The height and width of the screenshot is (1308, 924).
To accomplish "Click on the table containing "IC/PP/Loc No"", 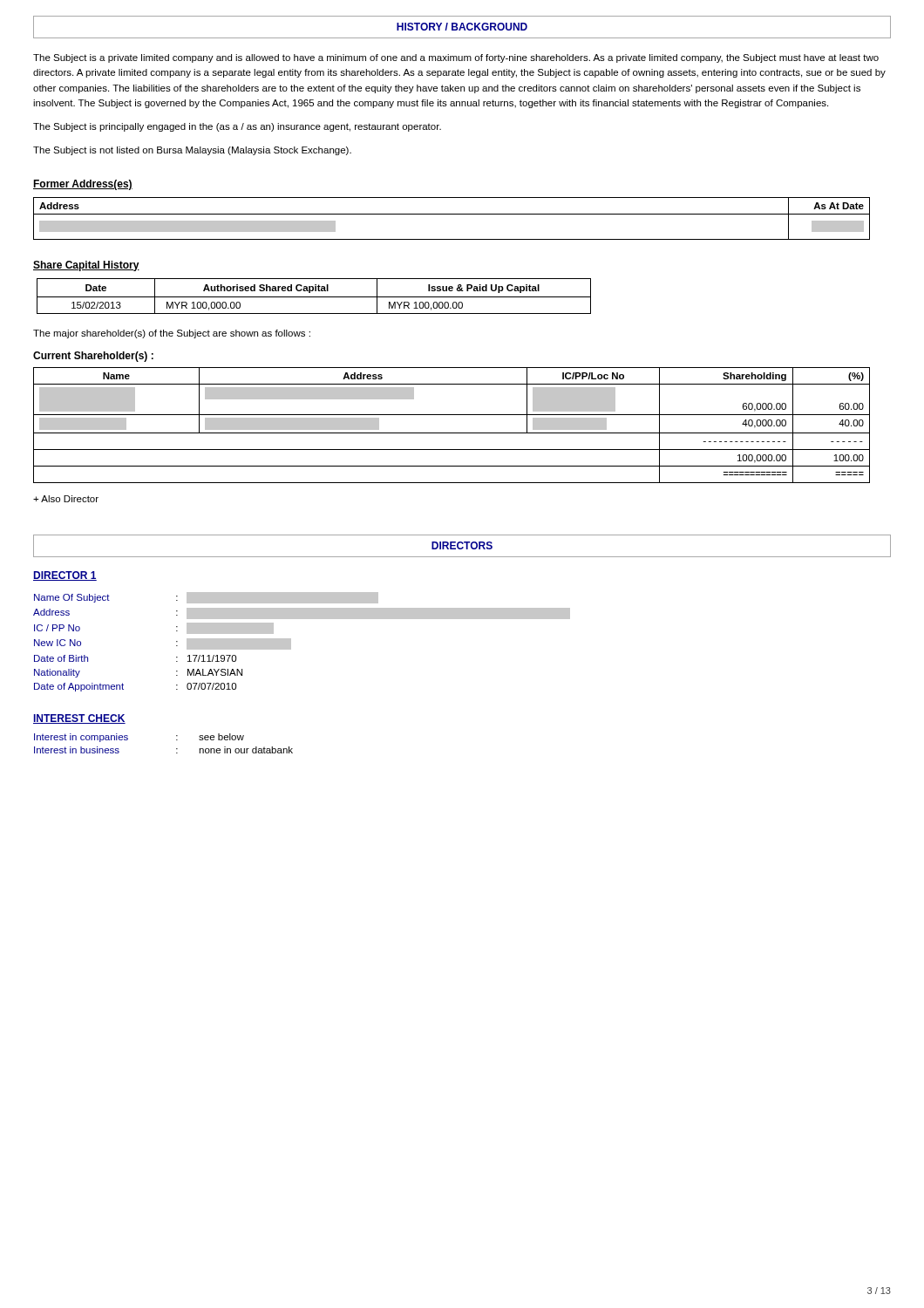I will point(462,425).
